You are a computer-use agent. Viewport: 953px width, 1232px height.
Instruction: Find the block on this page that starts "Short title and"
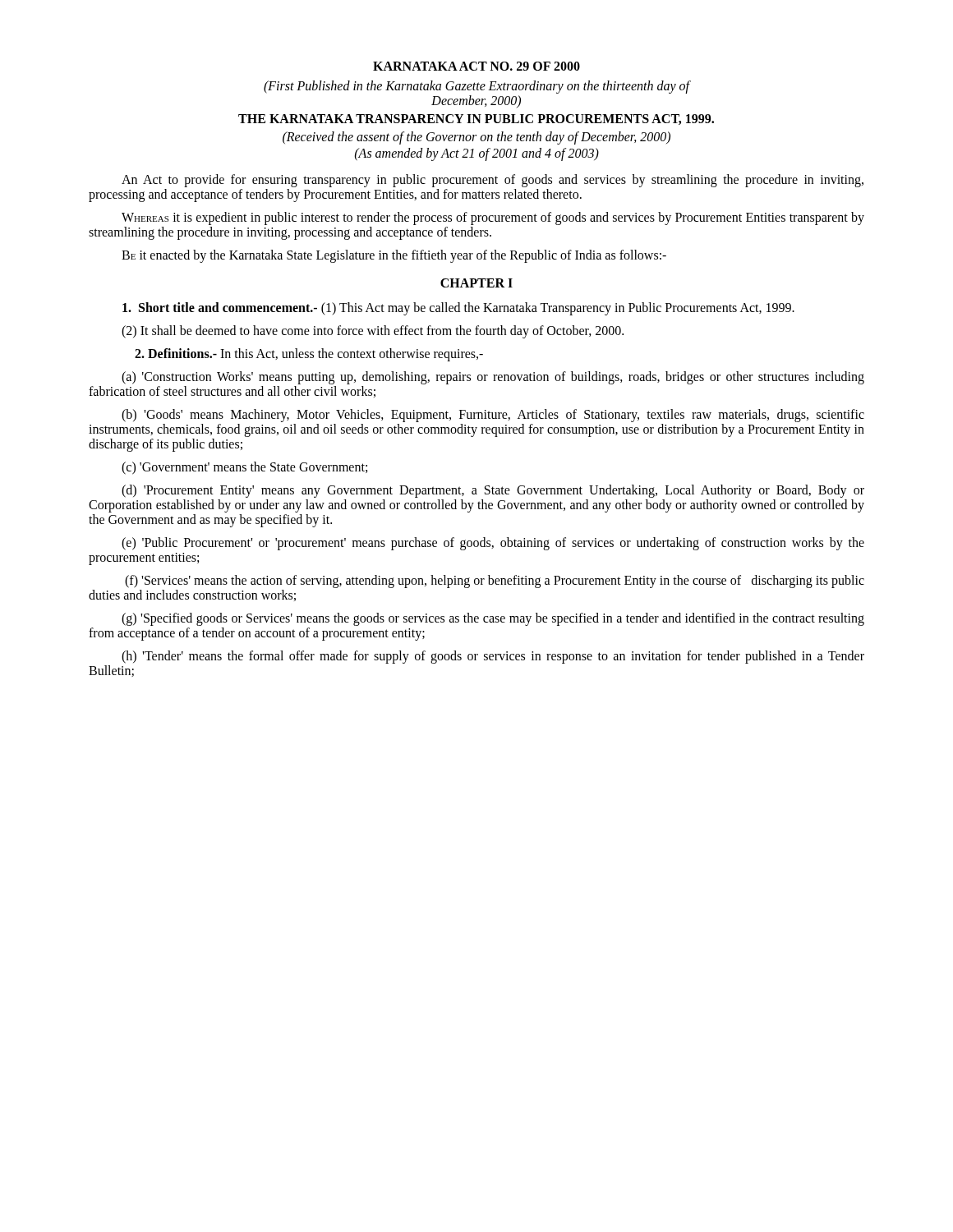(x=458, y=308)
